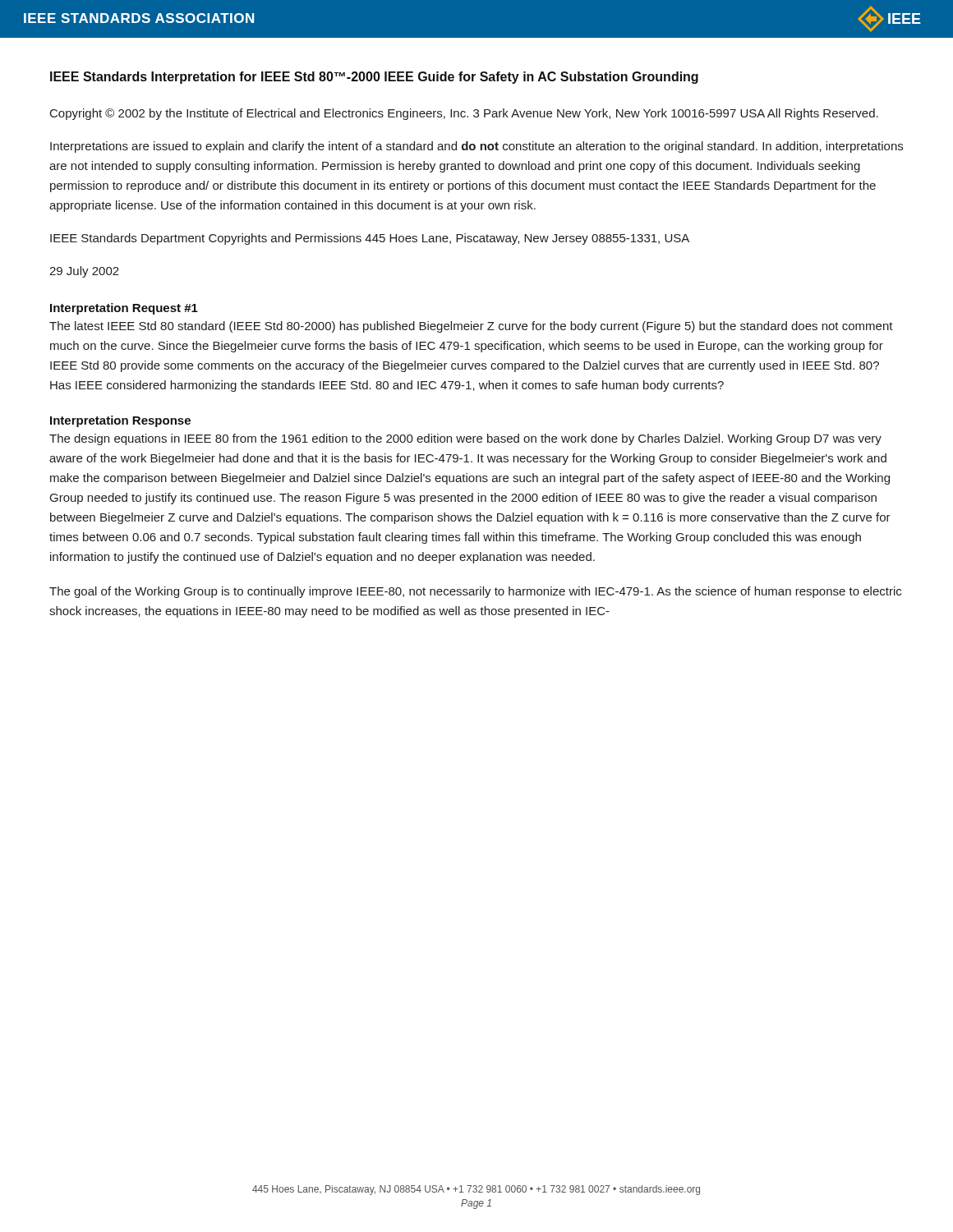Locate the passage starting "The goal of the Working"
The image size is (953, 1232).
click(476, 601)
